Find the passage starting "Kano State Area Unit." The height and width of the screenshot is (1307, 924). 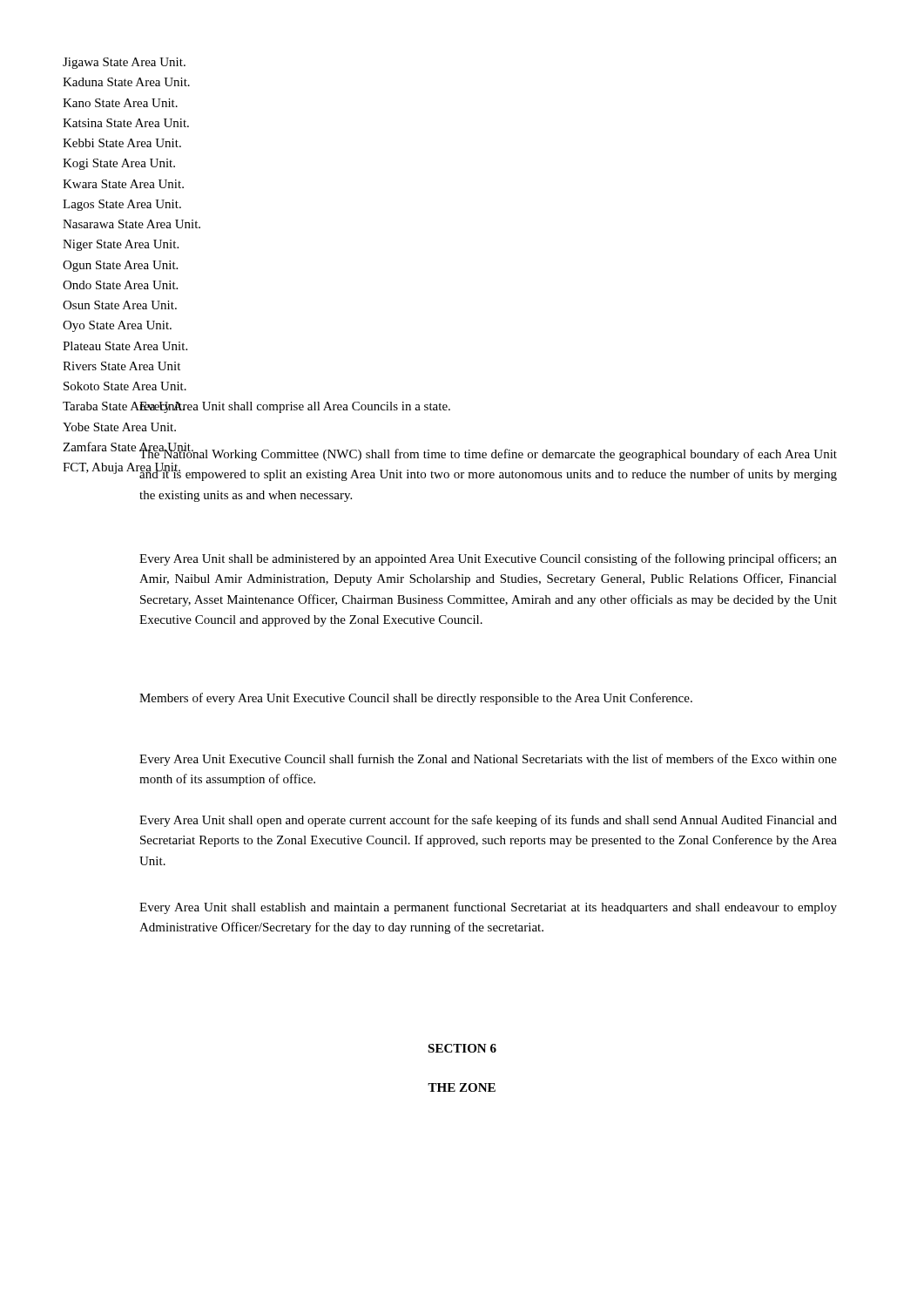pos(120,102)
